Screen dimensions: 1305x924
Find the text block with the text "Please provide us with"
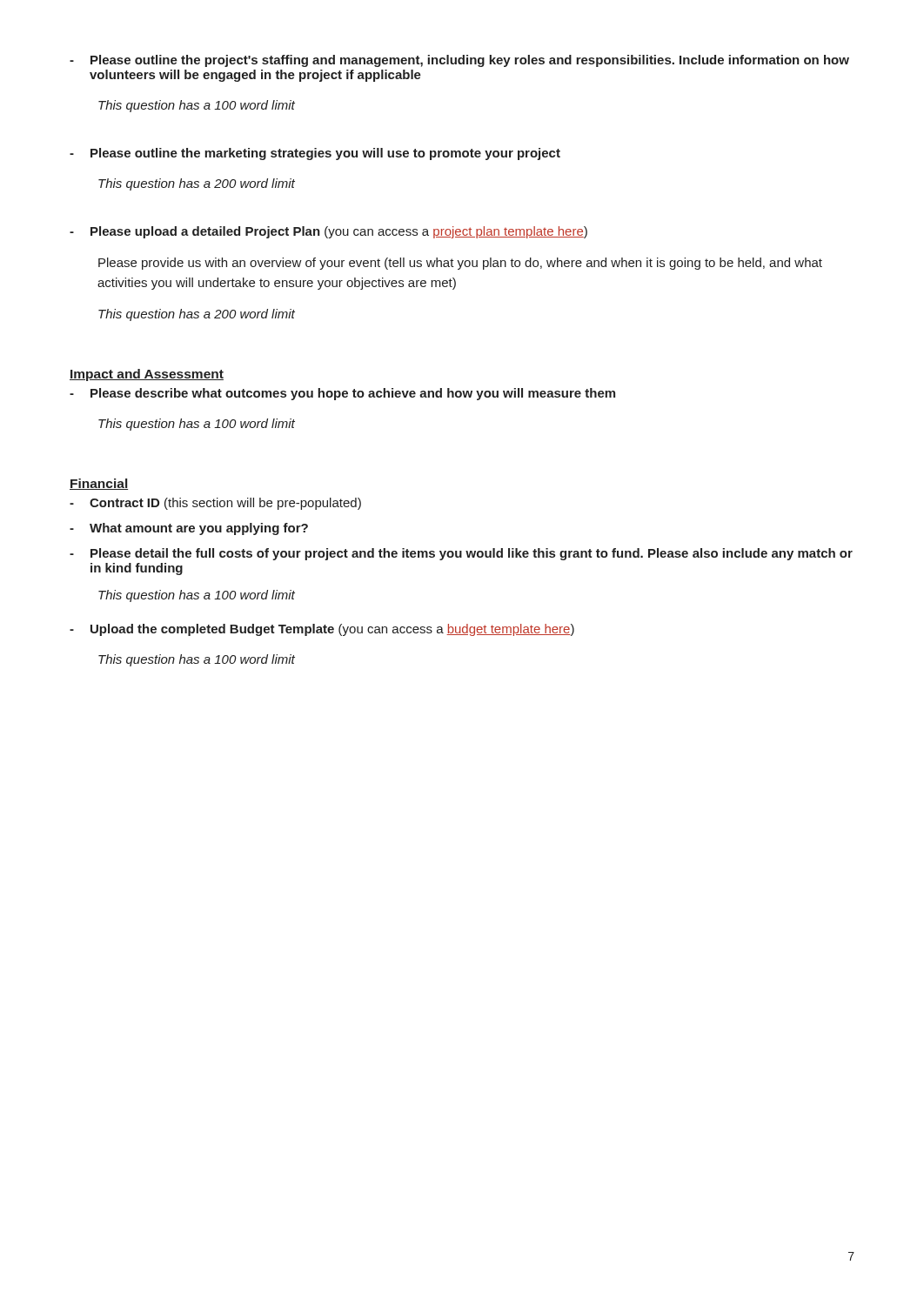[460, 264]
